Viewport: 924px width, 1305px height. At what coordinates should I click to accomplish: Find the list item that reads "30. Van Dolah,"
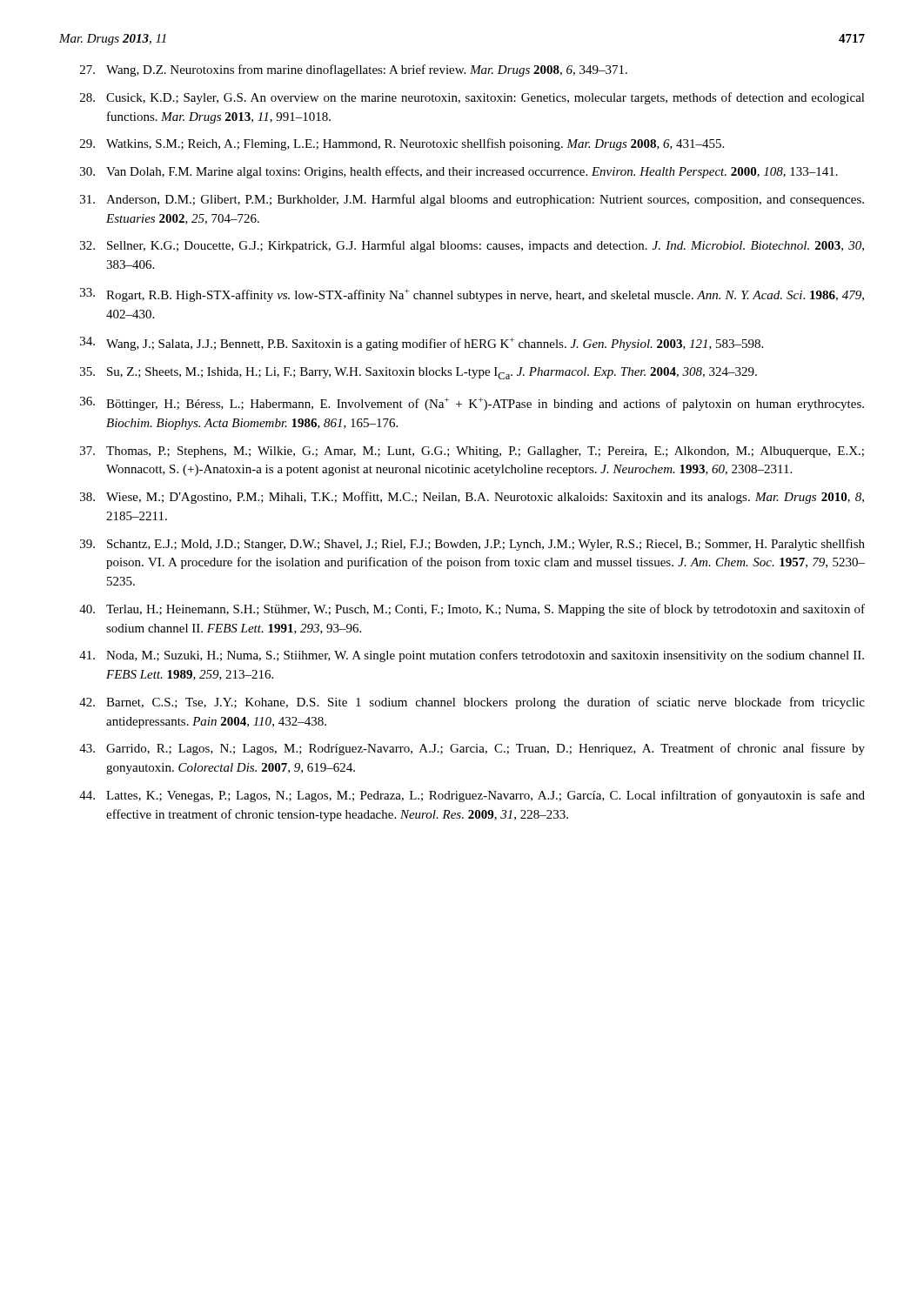(x=462, y=172)
